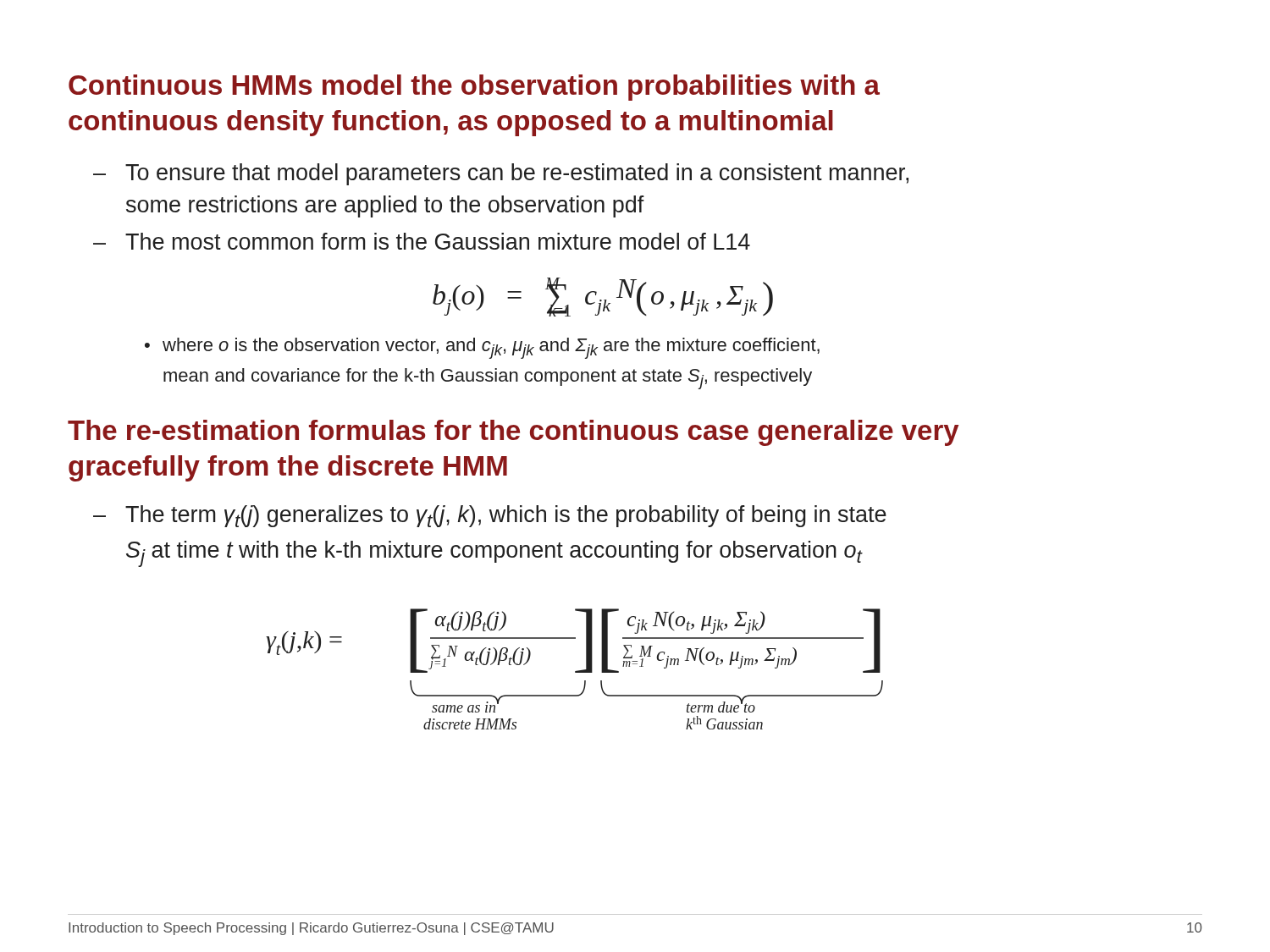The image size is (1270, 952).
Task: Locate the text block starting "– The term γt(j) generalizes to"
Action: pos(648,535)
